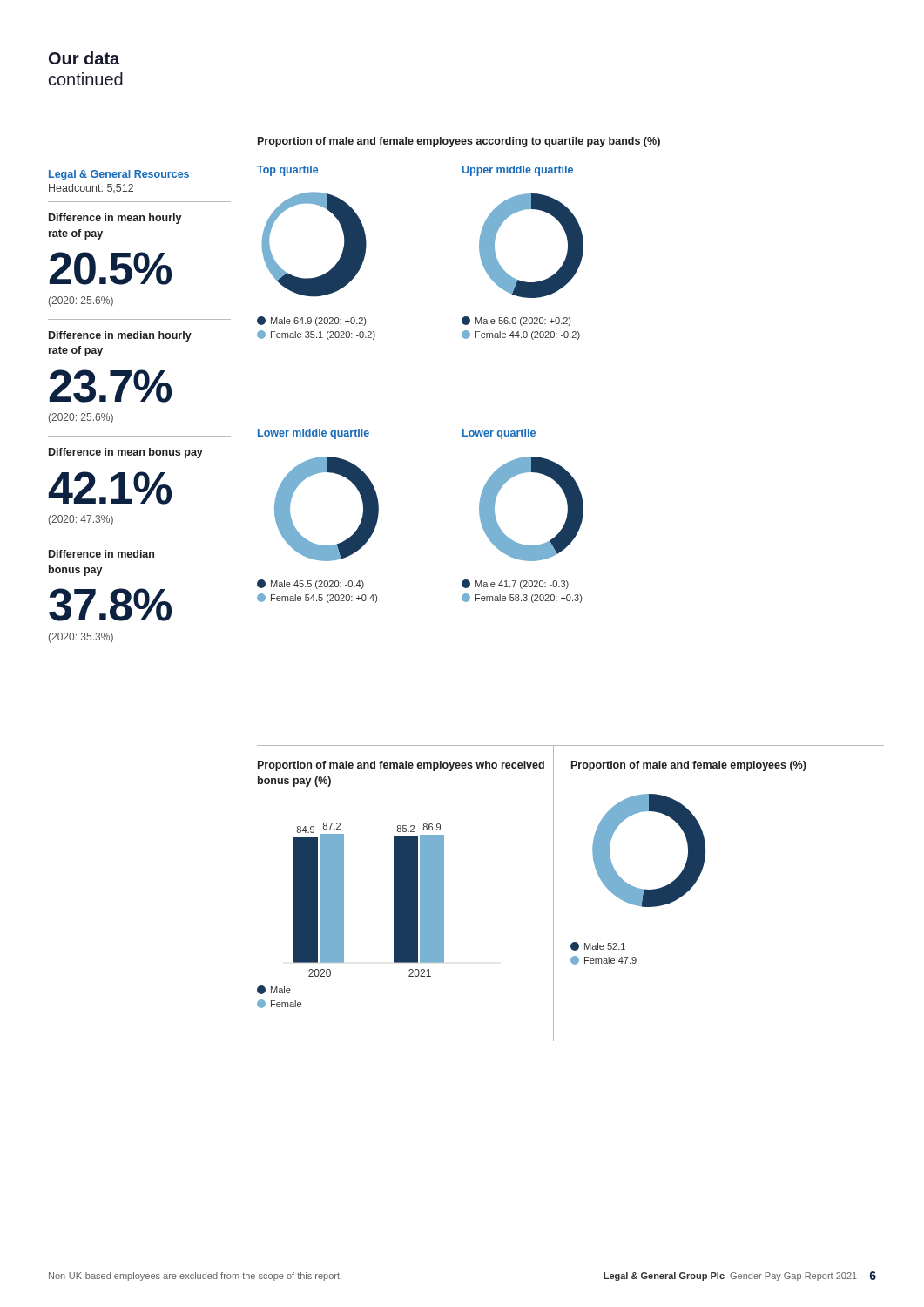Select the section header that reads "Our data continued"
This screenshot has height=1307, width=924.
pos(86,69)
